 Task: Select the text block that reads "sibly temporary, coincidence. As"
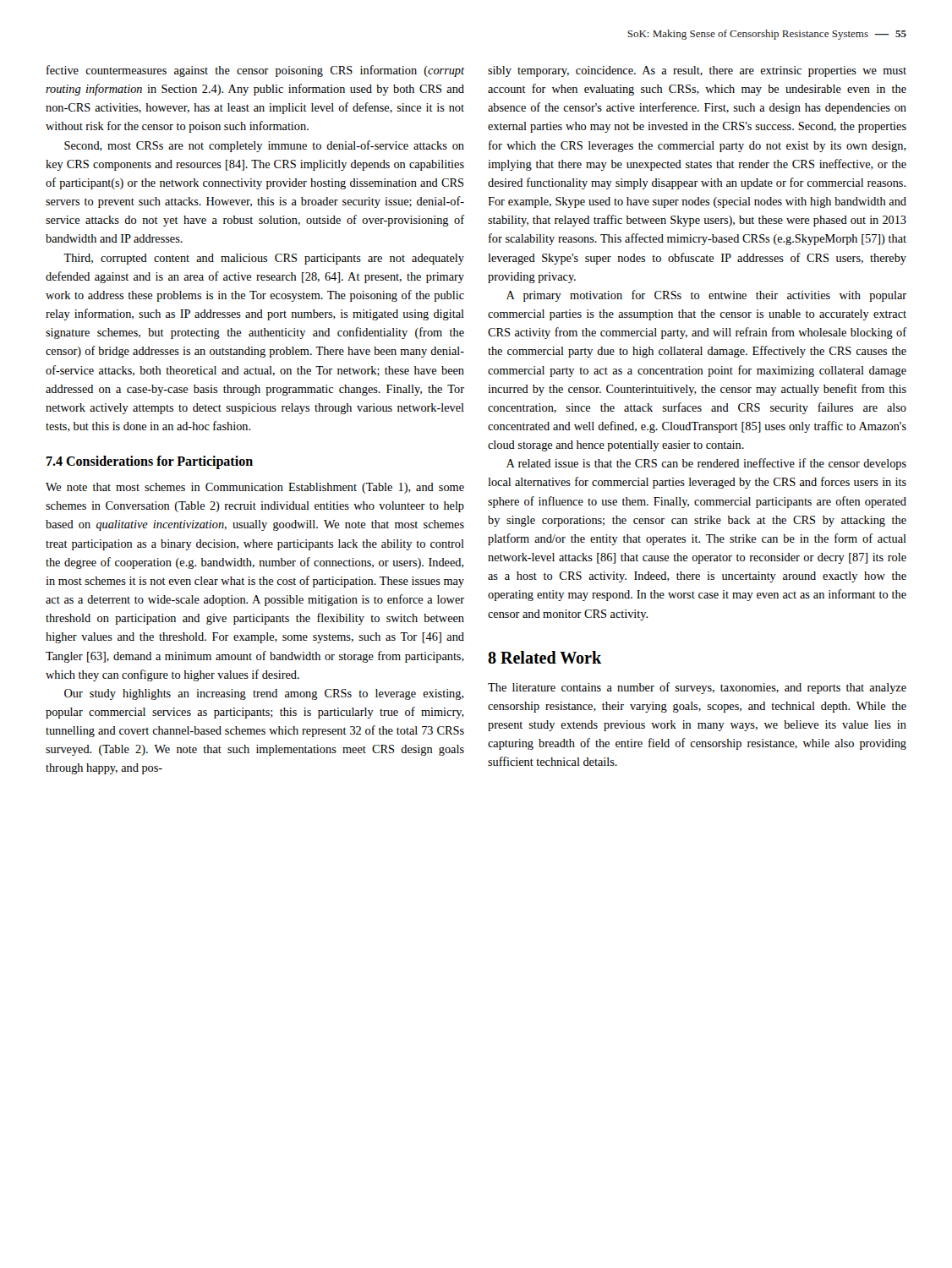tap(697, 342)
